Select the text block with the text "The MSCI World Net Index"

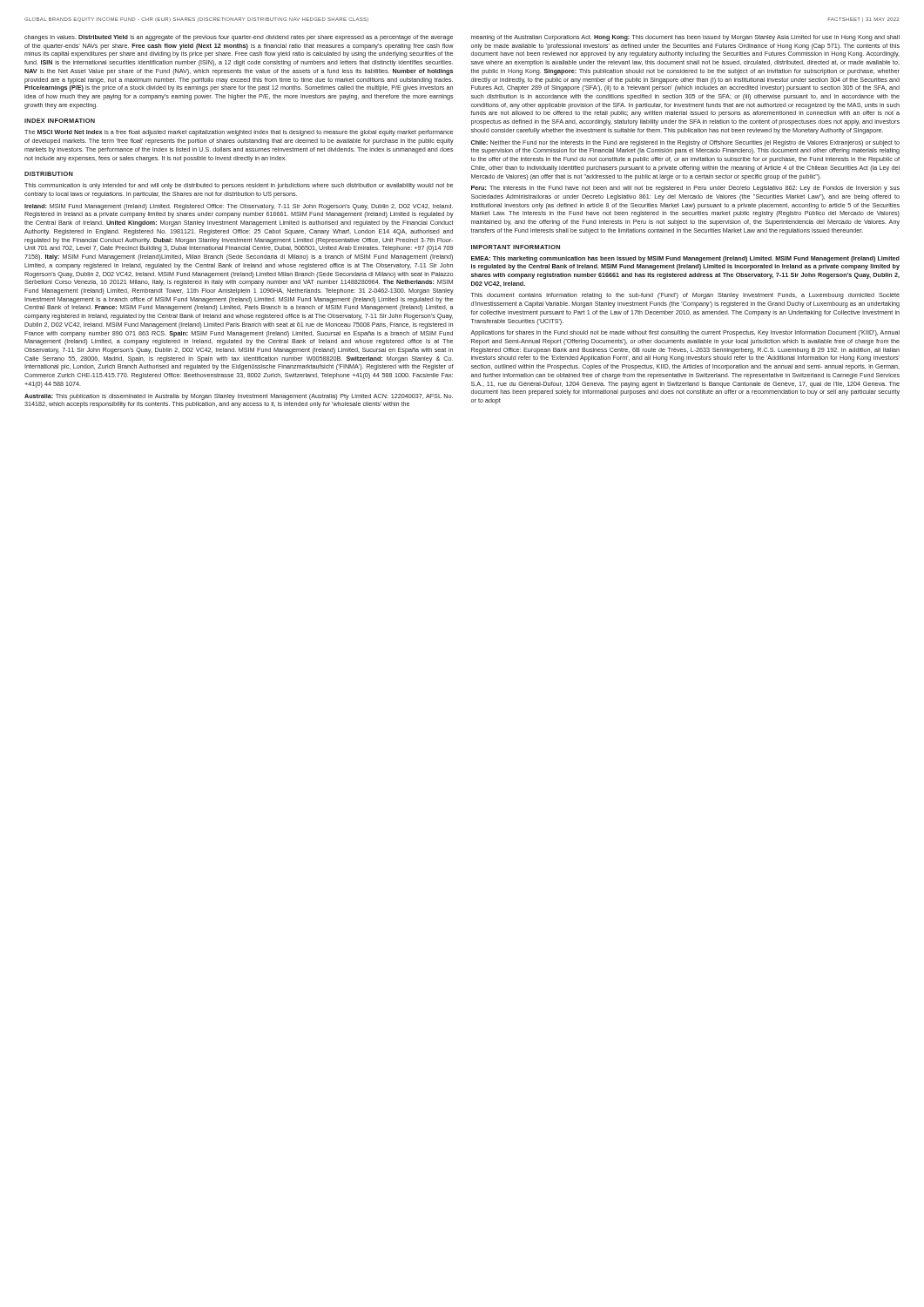(239, 145)
